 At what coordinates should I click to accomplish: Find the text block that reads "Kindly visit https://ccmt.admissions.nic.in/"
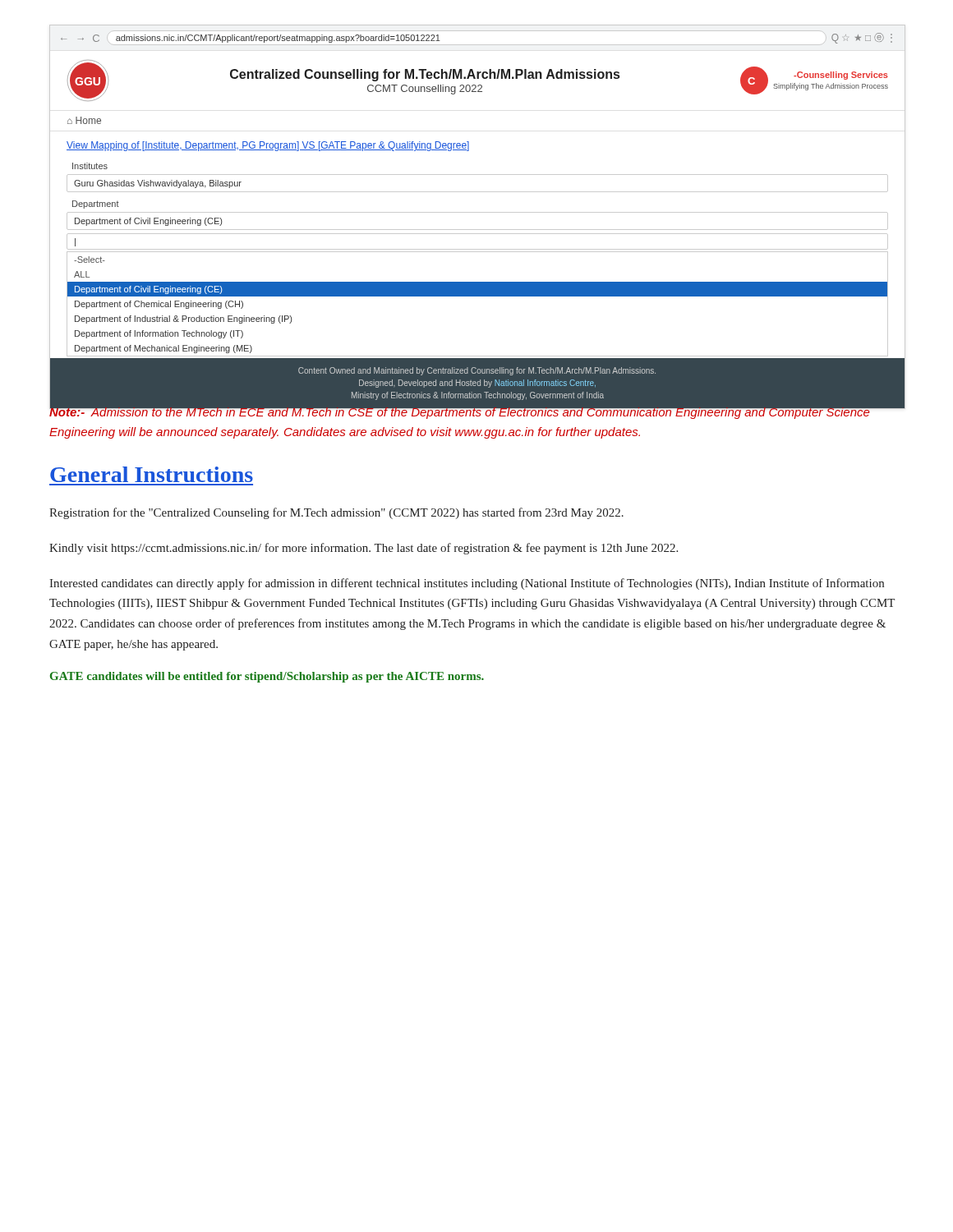pyautogui.click(x=364, y=548)
